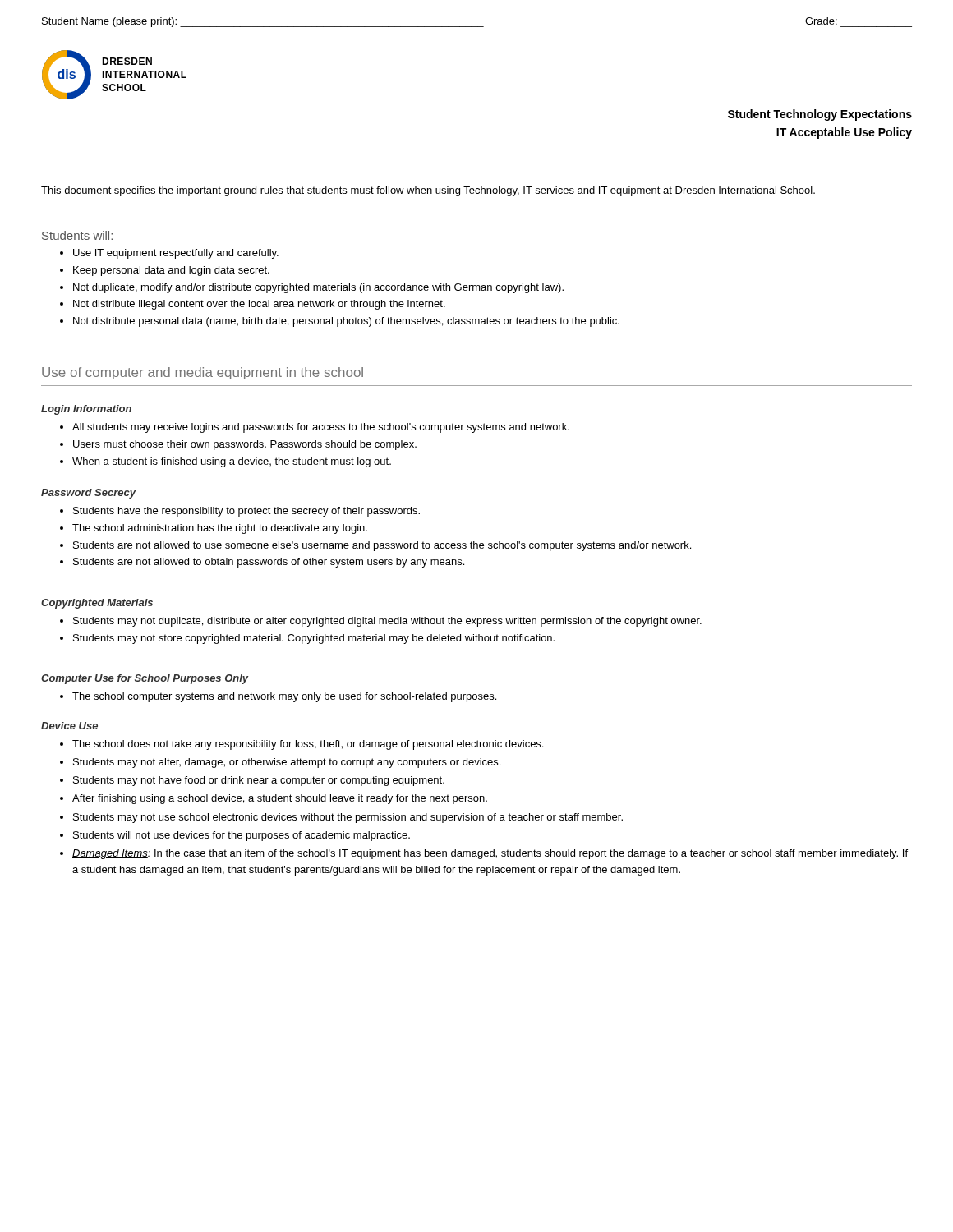This screenshot has height=1232, width=953.
Task: Find the logo
Action: [114, 75]
